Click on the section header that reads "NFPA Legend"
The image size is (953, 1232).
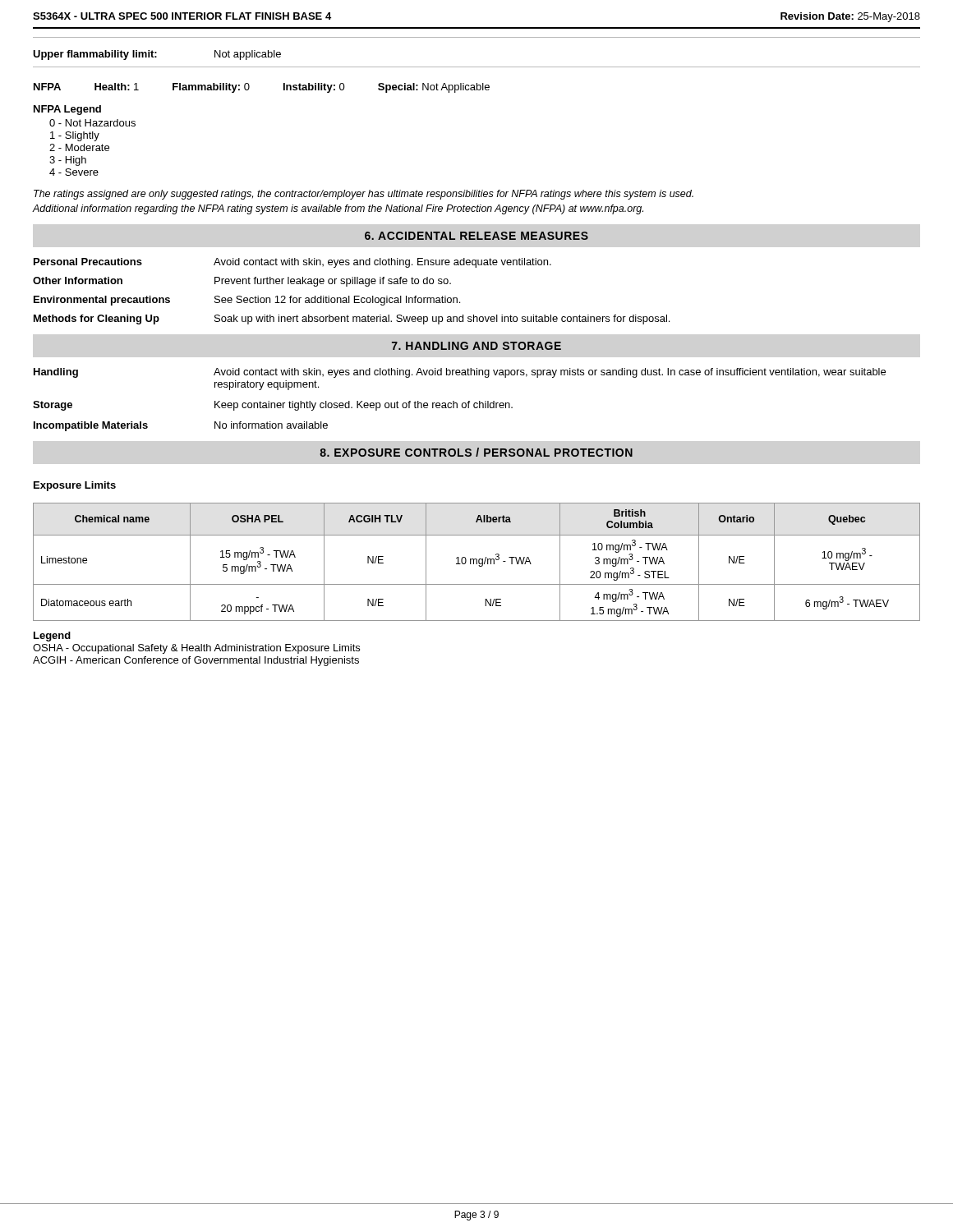click(67, 109)
